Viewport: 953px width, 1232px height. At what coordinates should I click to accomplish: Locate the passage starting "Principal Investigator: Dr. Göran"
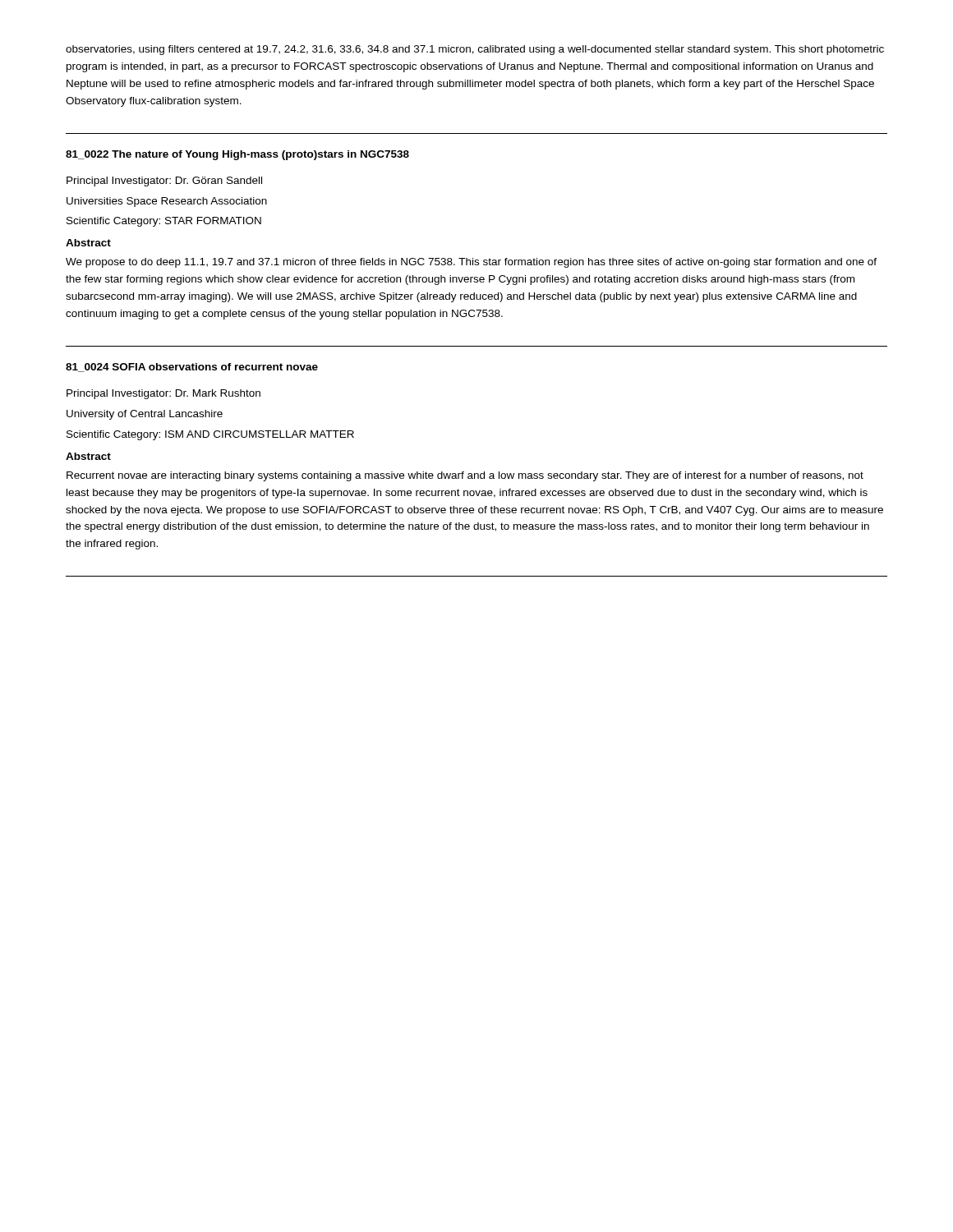tap(164, 180)
